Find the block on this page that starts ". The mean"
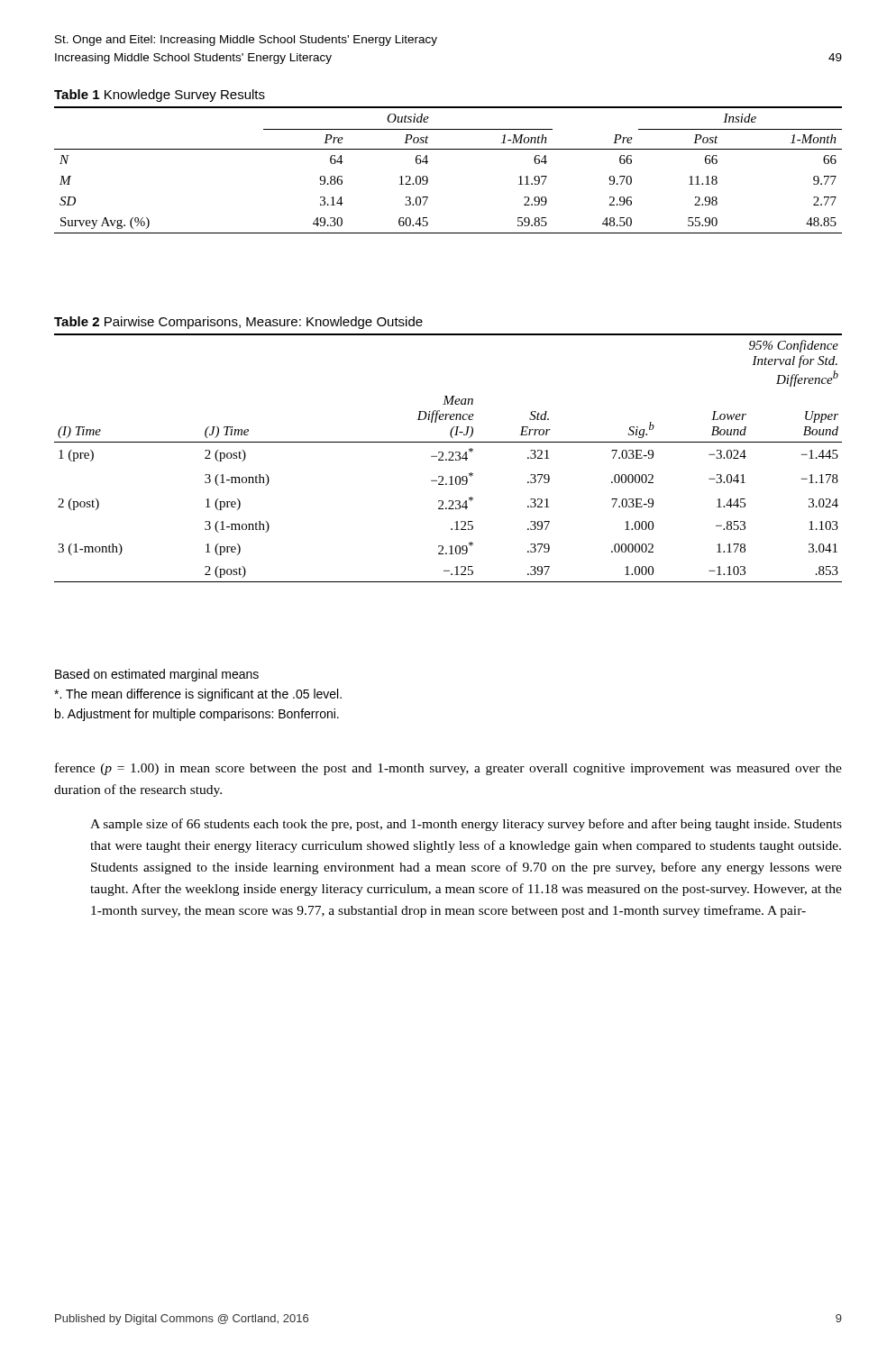The width and height of the screenshot is (896, 1352). pyautogui.click(x=198, y=694)
